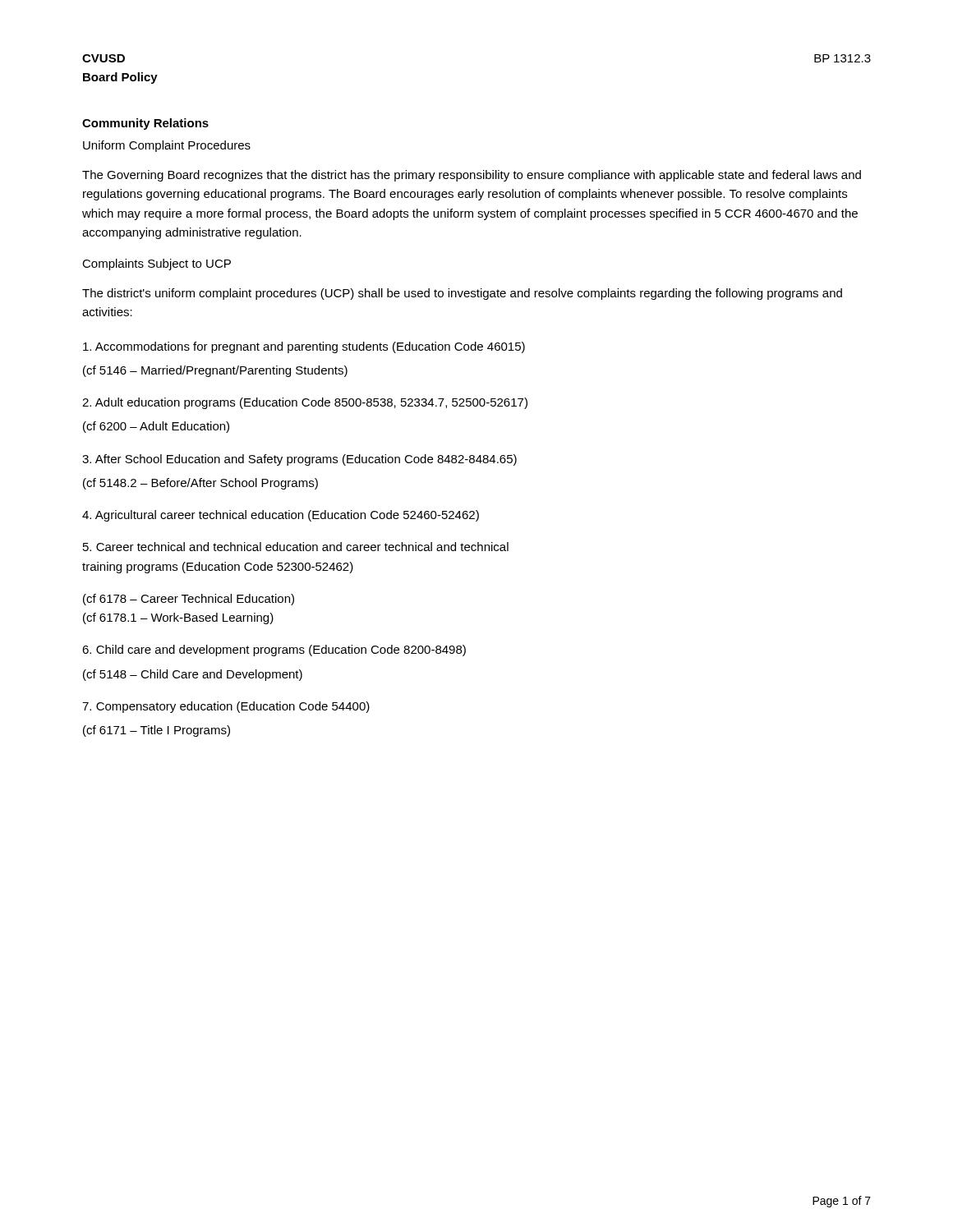Where is the passage that starts "(cf 6178 – Career Technical"?
This screenshot has height=1232, width=953.
point(189,608)
